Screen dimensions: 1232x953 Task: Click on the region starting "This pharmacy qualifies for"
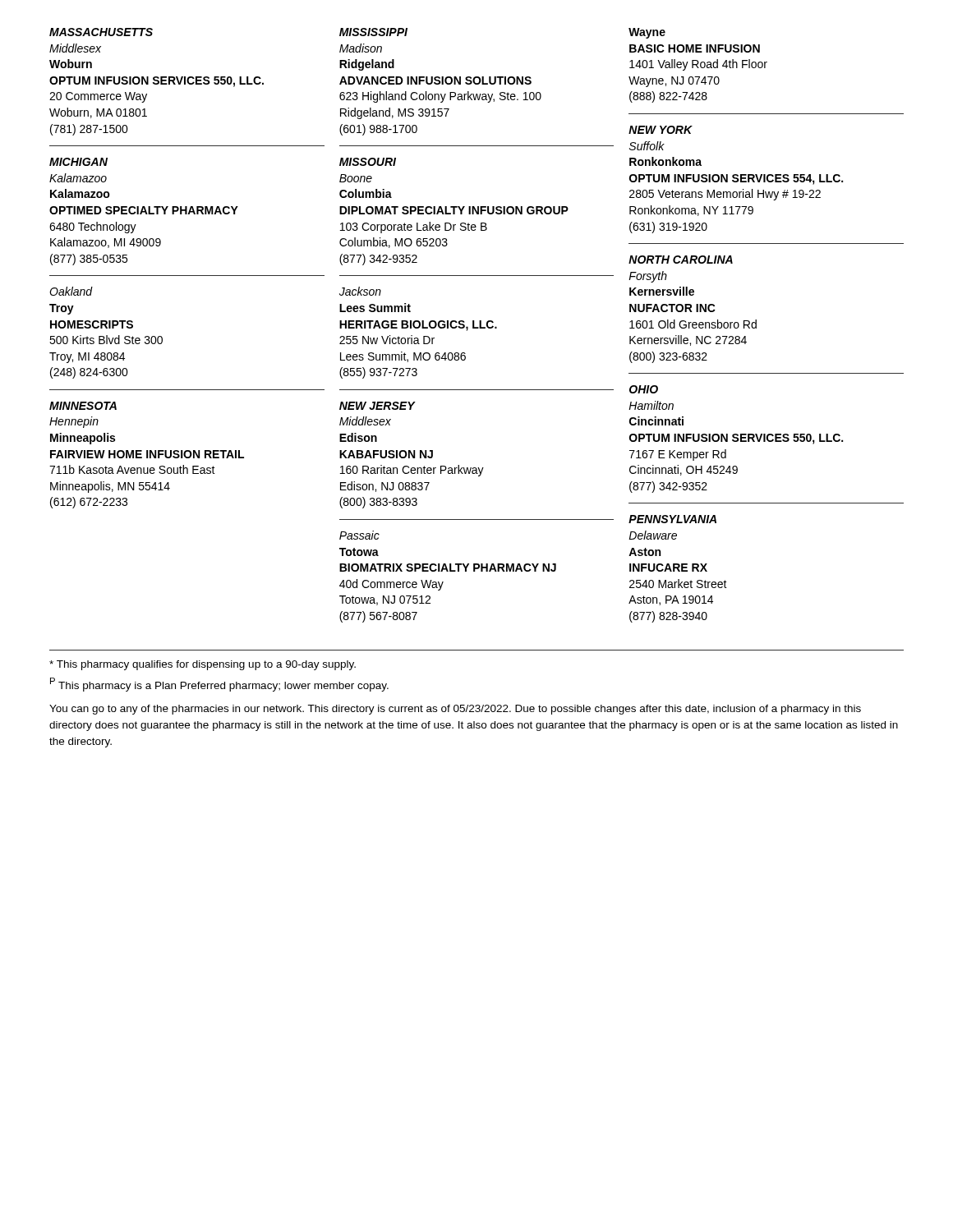203,665
